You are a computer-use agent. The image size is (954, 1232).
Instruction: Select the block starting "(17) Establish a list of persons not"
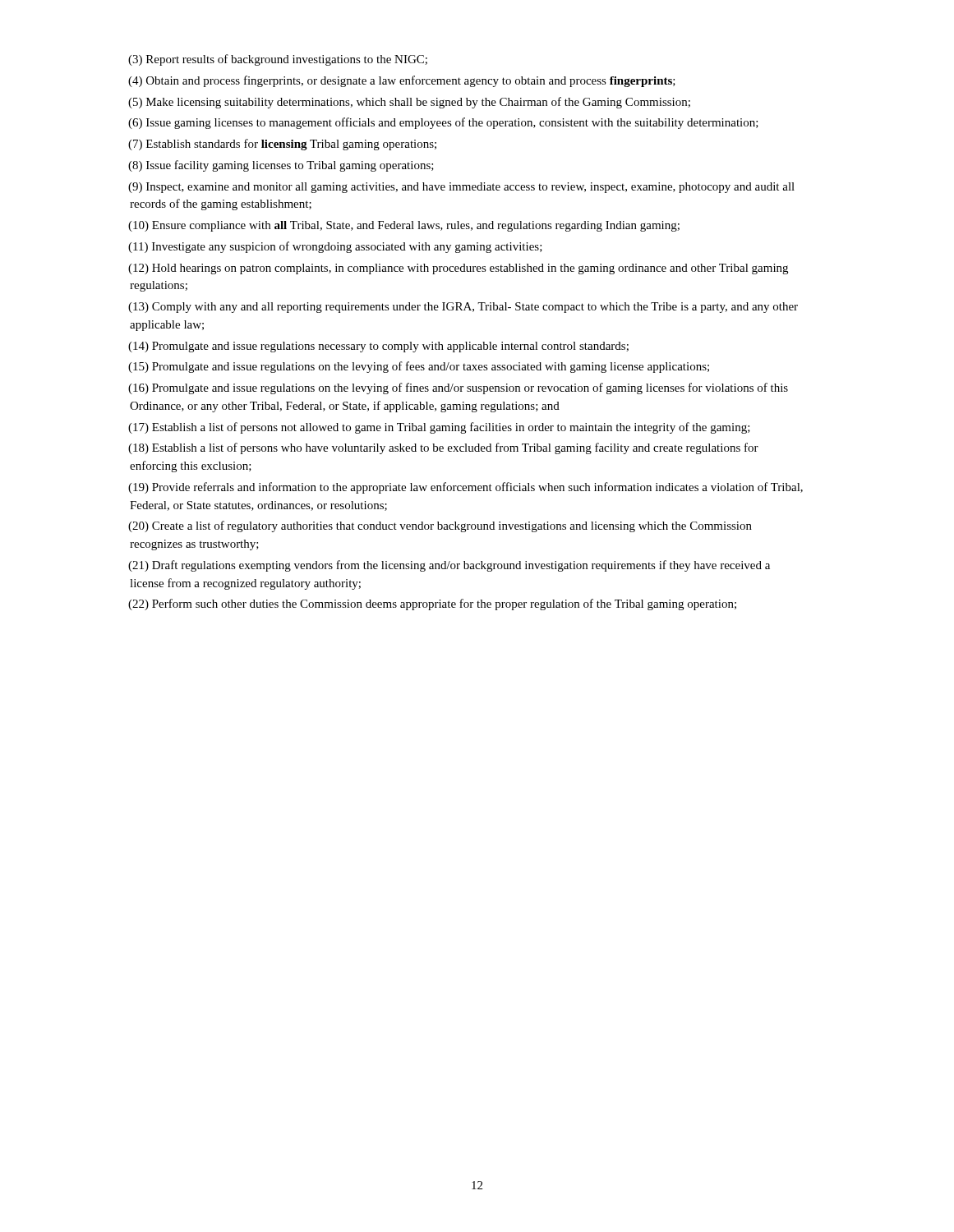pyautogui.click(x=440, y=427)
